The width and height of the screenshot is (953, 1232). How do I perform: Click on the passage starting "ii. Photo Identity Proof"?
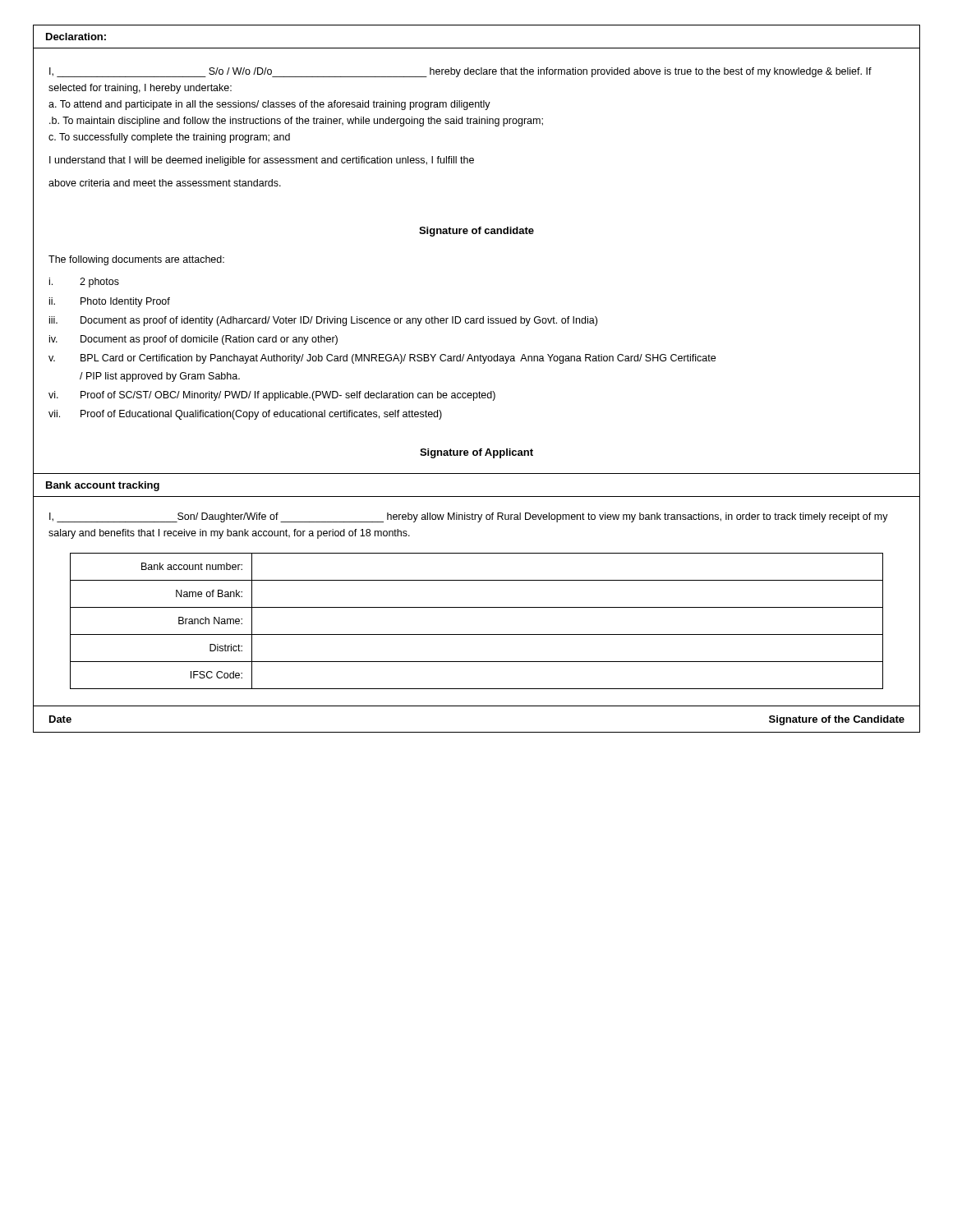click(x=110, y=302)
